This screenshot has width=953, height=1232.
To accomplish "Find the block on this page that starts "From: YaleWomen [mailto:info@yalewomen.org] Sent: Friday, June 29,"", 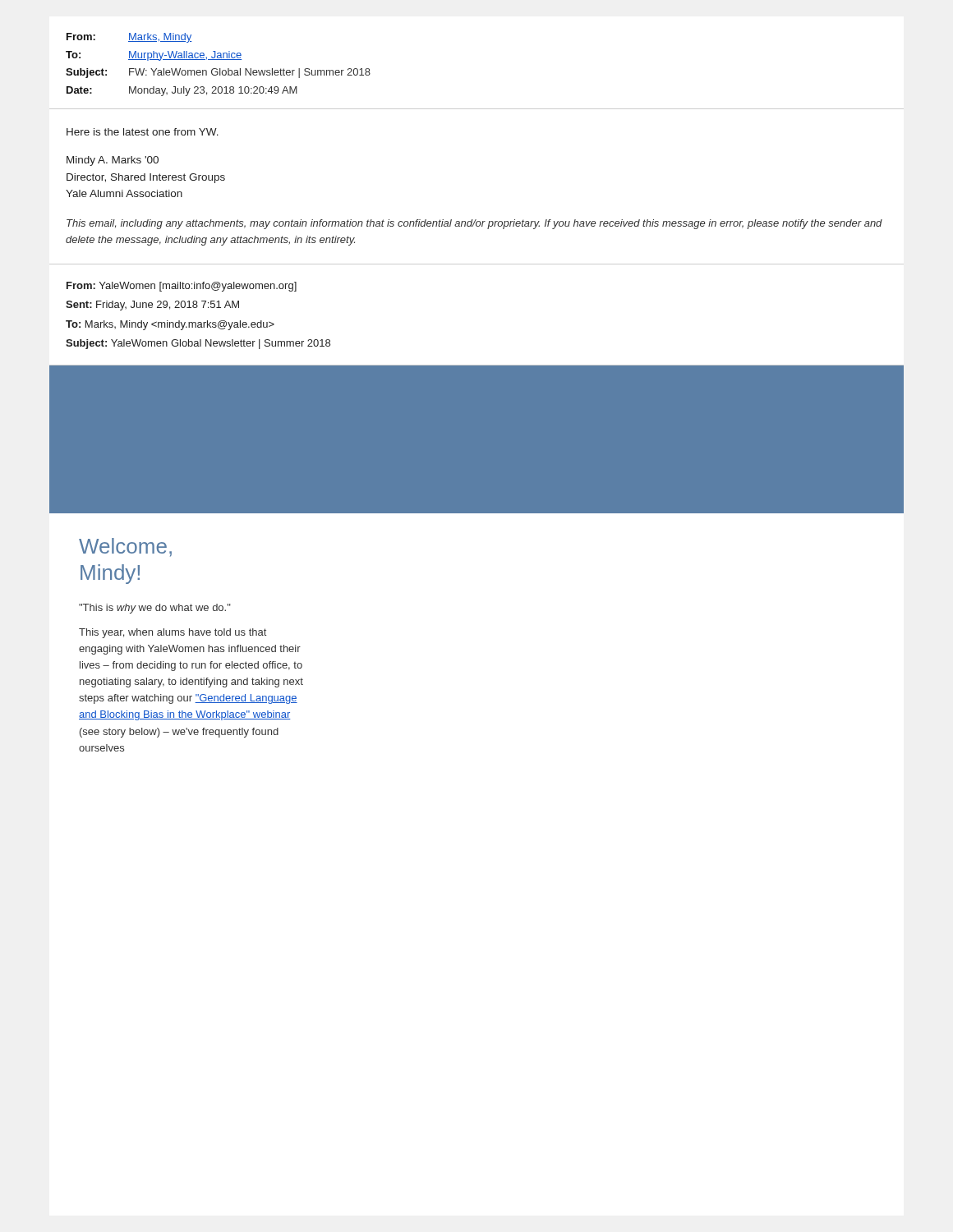I will 198,314.
